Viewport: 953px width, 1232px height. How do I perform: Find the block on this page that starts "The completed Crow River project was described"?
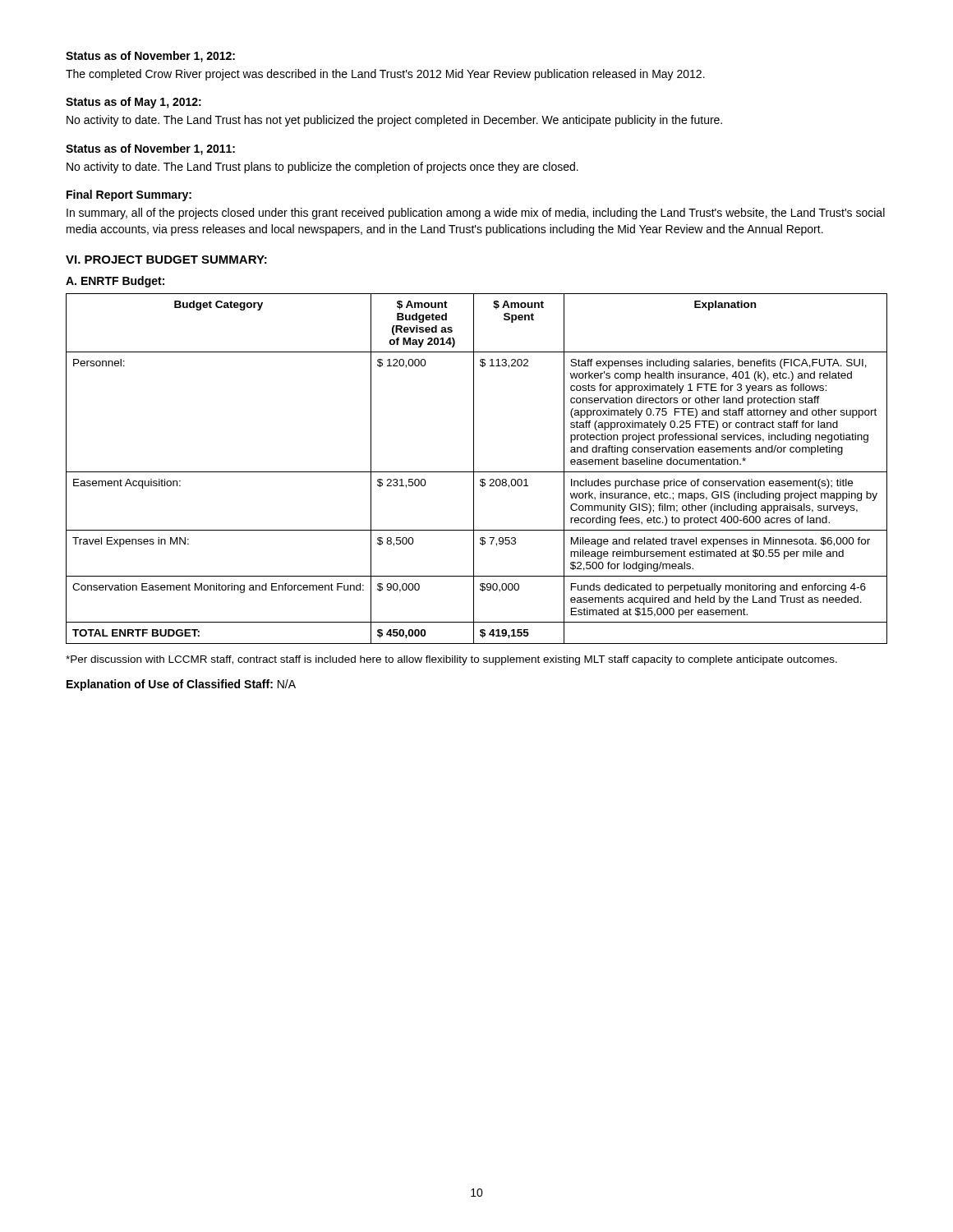point(386,74)
